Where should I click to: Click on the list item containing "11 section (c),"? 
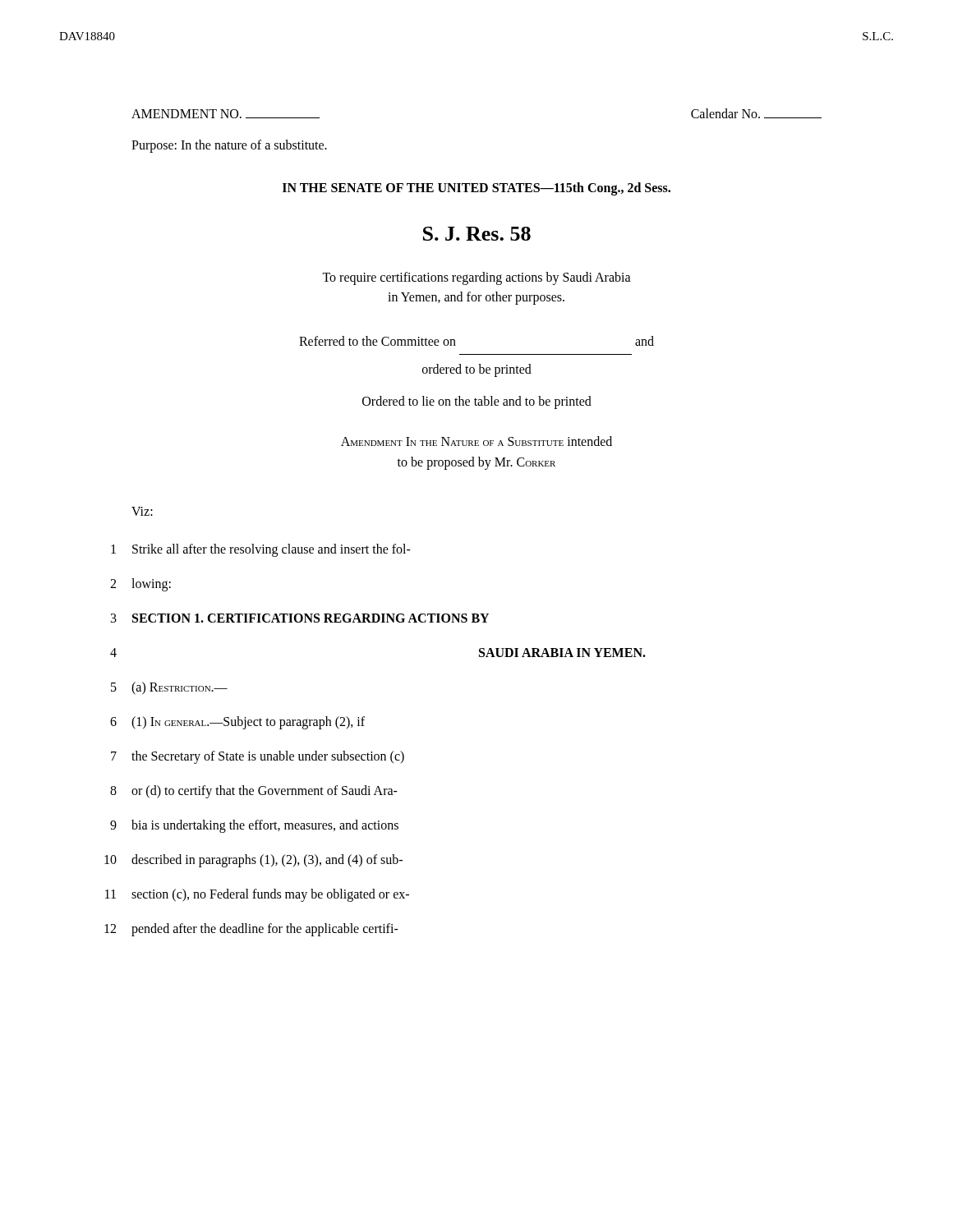(257, 895)
